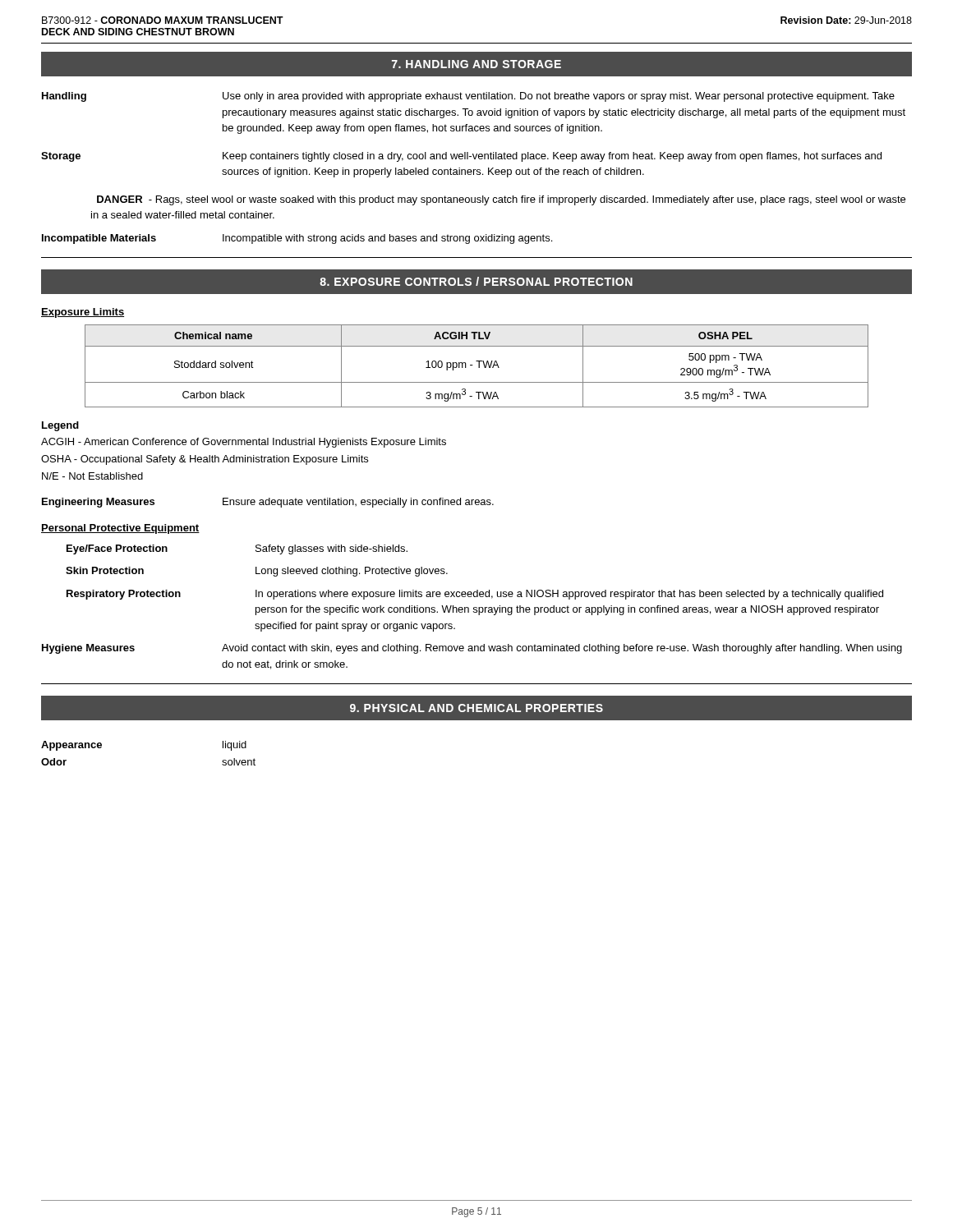The height and width of the screenshot is (1232, 953).
Task: Navigate to the text starting "Ensure adequate ventilation, especially in"
Action: (358, 502)
